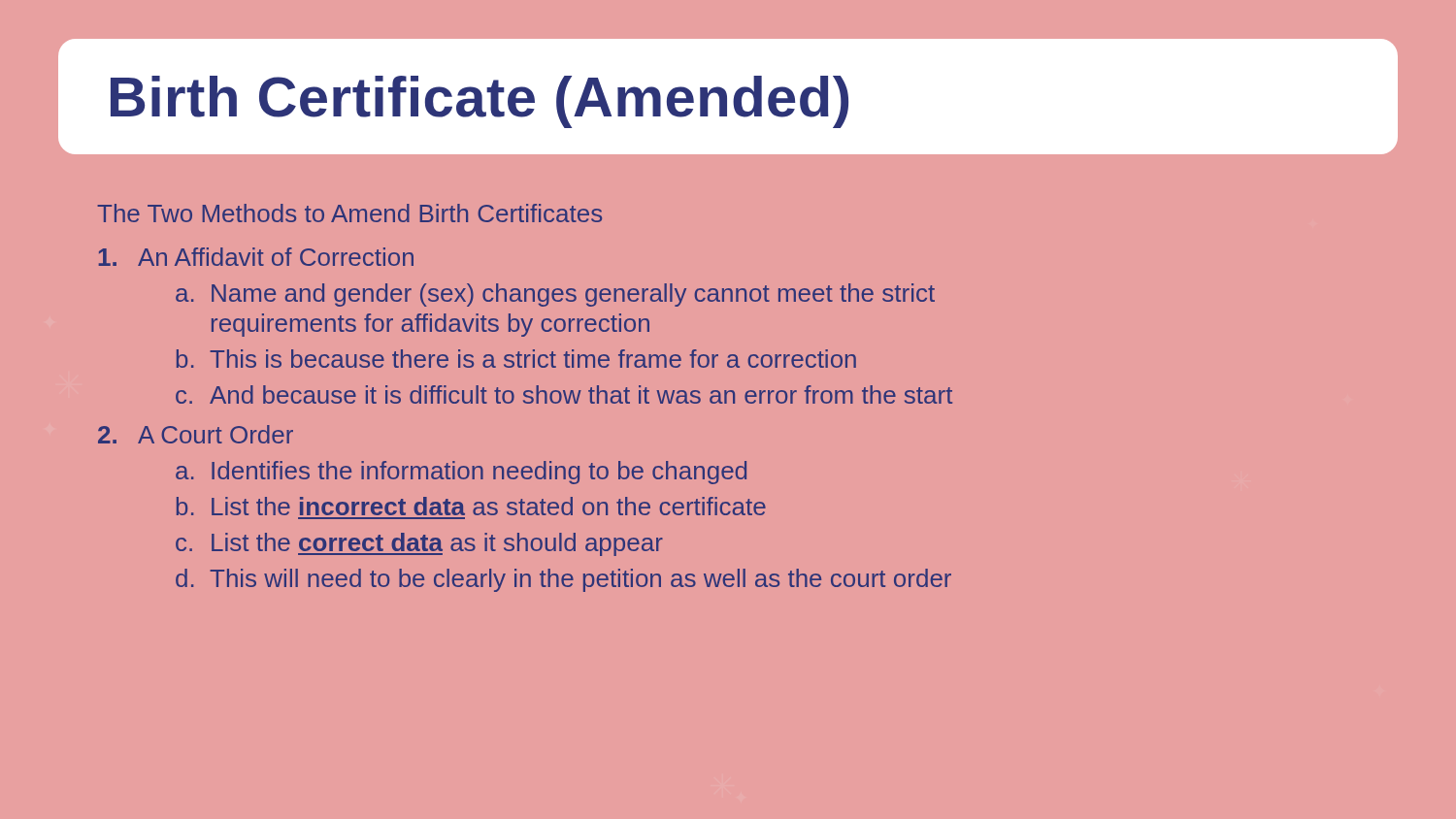
Task: Click on the text starting "a. Identifies the information needing"
Action: pyautogui.click(x=462, y=471)
